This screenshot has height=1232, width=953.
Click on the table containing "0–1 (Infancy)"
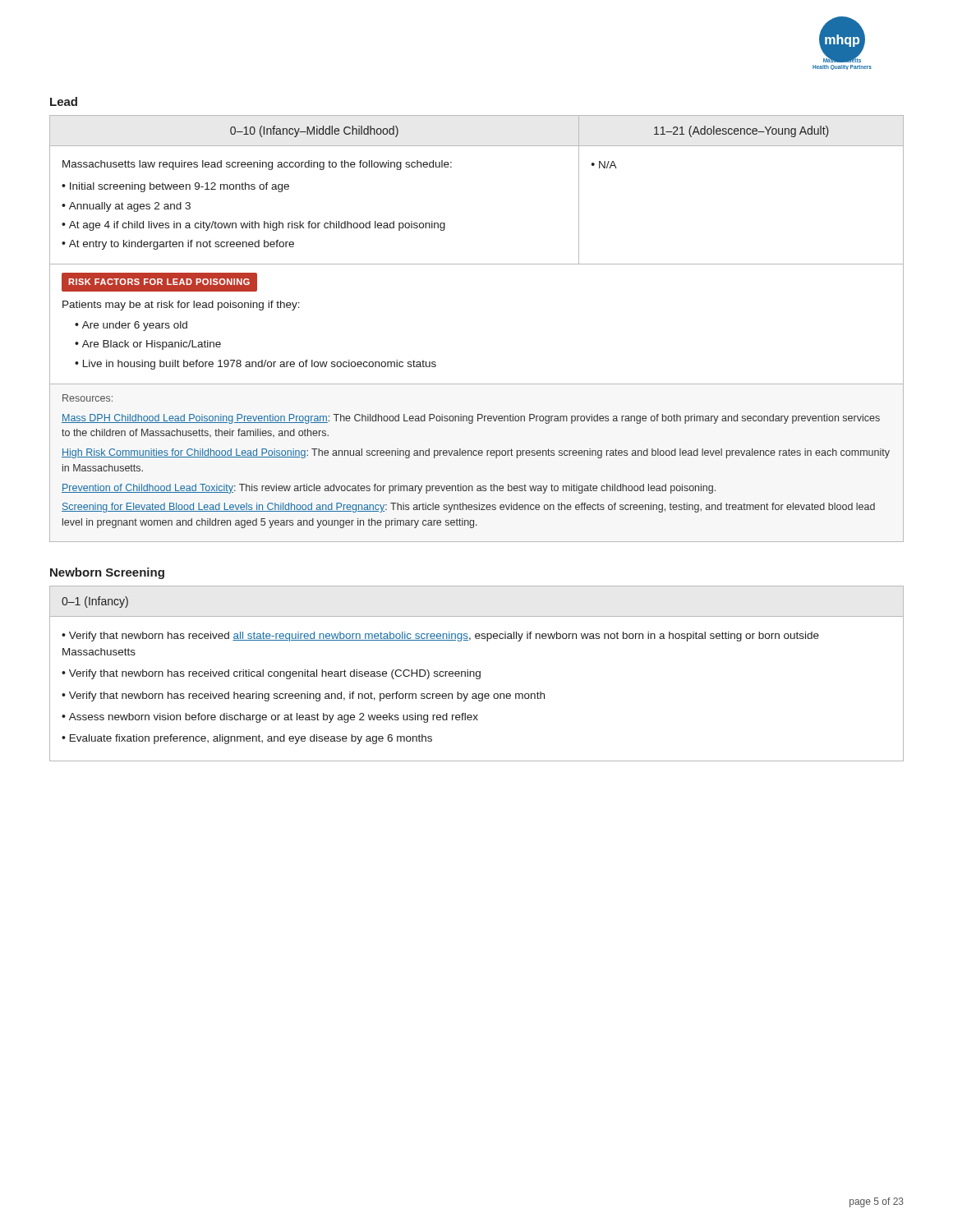[476, 674]
